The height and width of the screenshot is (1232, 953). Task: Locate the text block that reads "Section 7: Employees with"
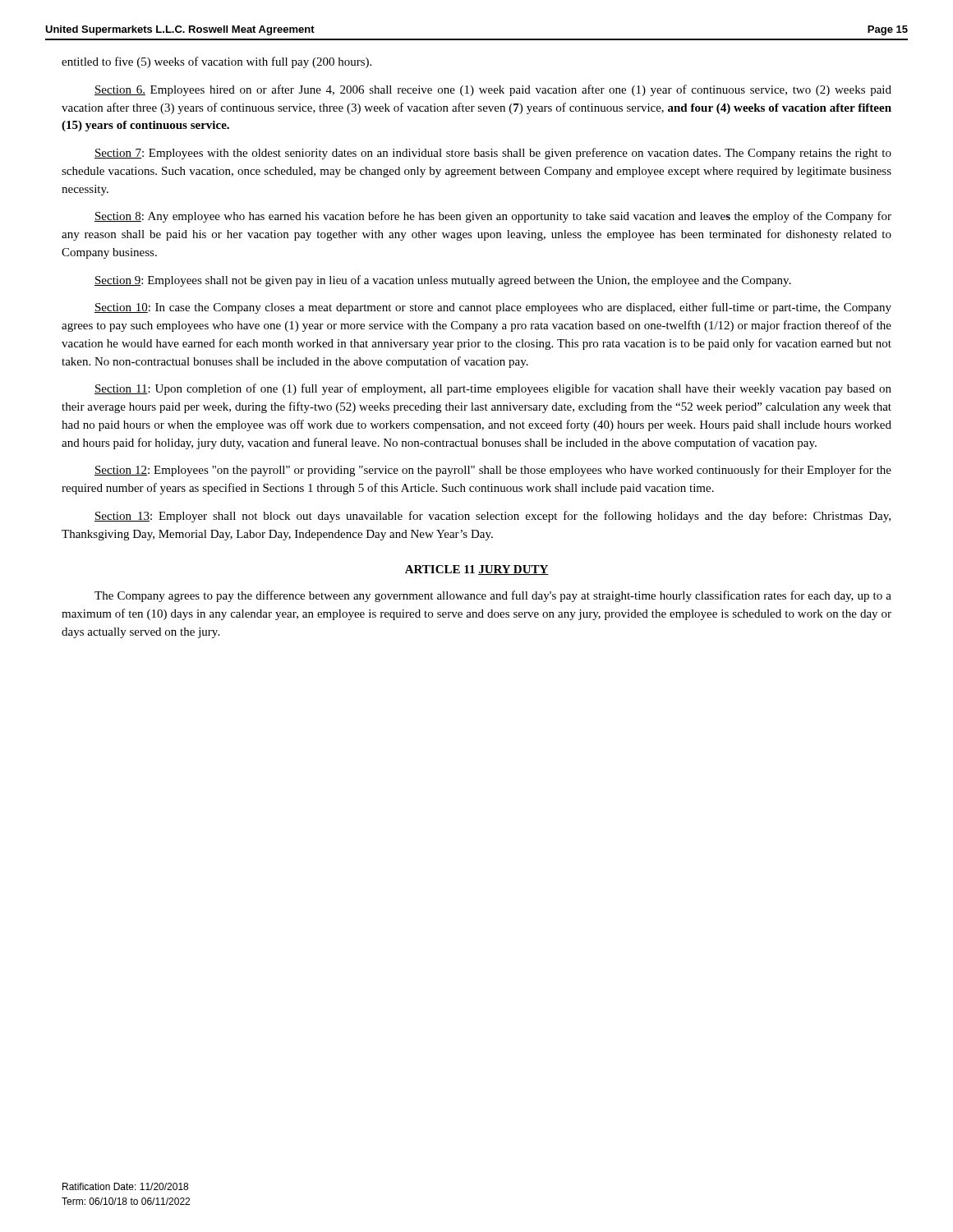pyautogui.click(x=476, y=171)
